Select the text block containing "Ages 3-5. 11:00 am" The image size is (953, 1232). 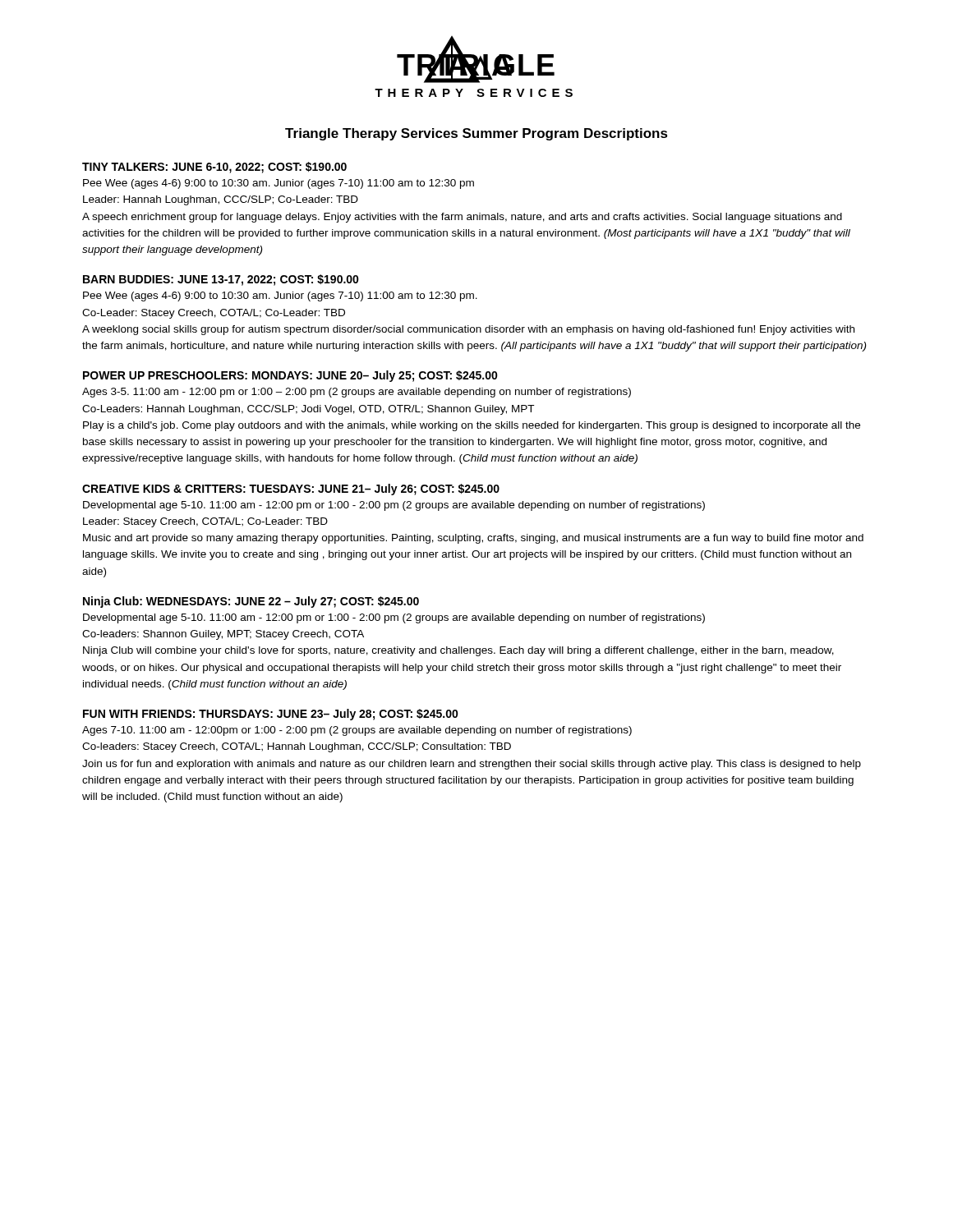pos(471,425)
